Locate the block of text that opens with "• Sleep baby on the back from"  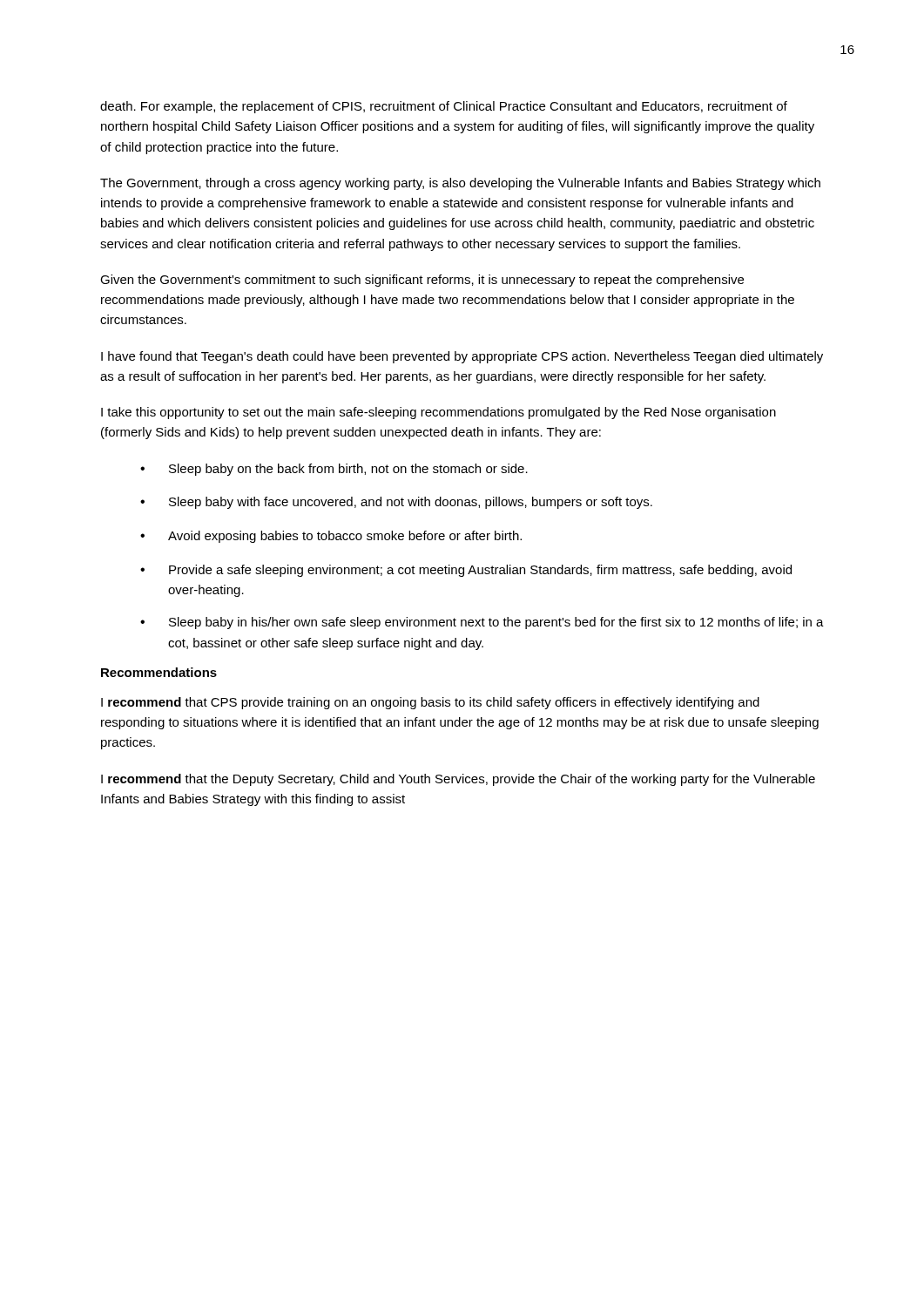[330, 469]
